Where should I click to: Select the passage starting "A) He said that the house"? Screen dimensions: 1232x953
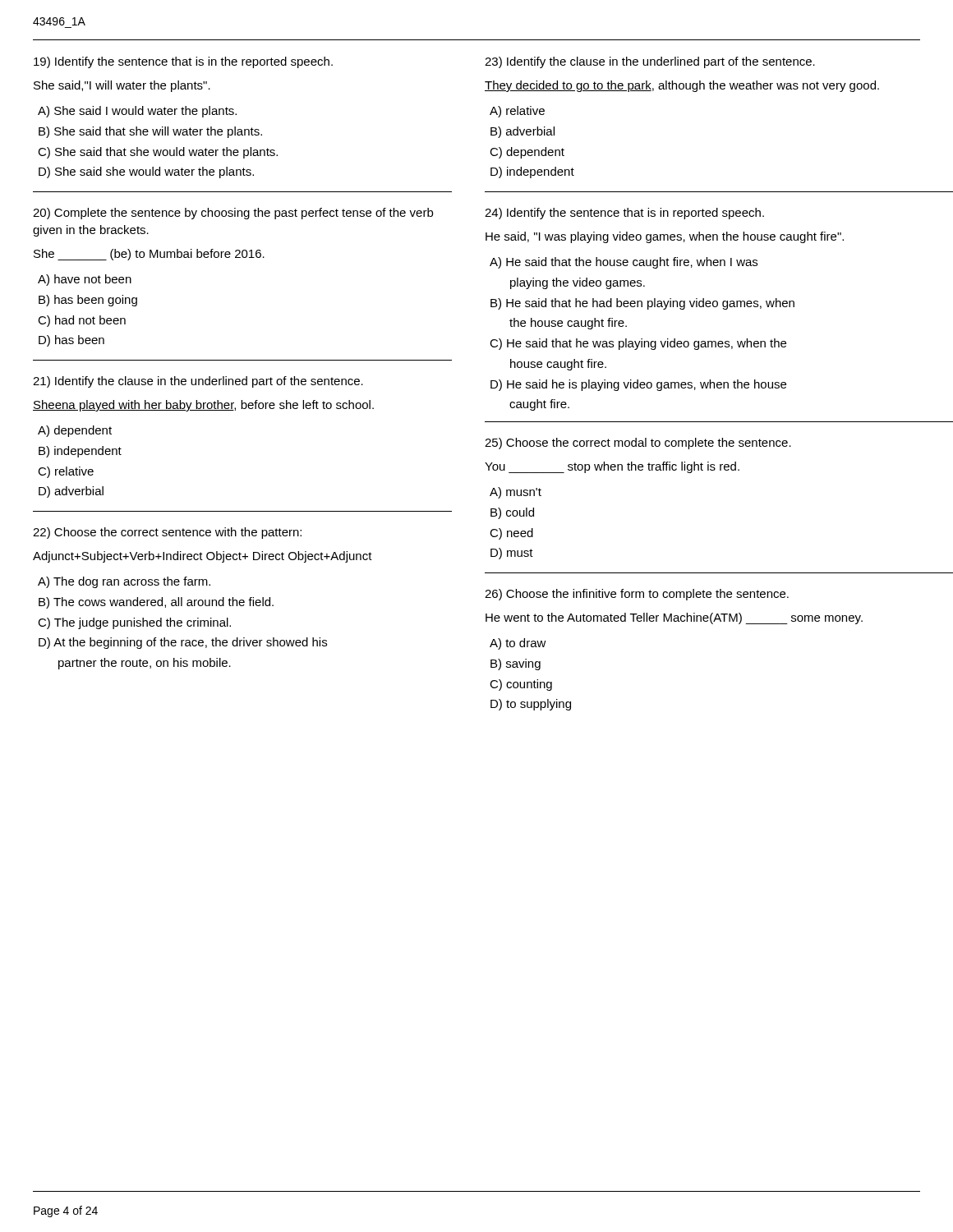[x=624, y=262]
